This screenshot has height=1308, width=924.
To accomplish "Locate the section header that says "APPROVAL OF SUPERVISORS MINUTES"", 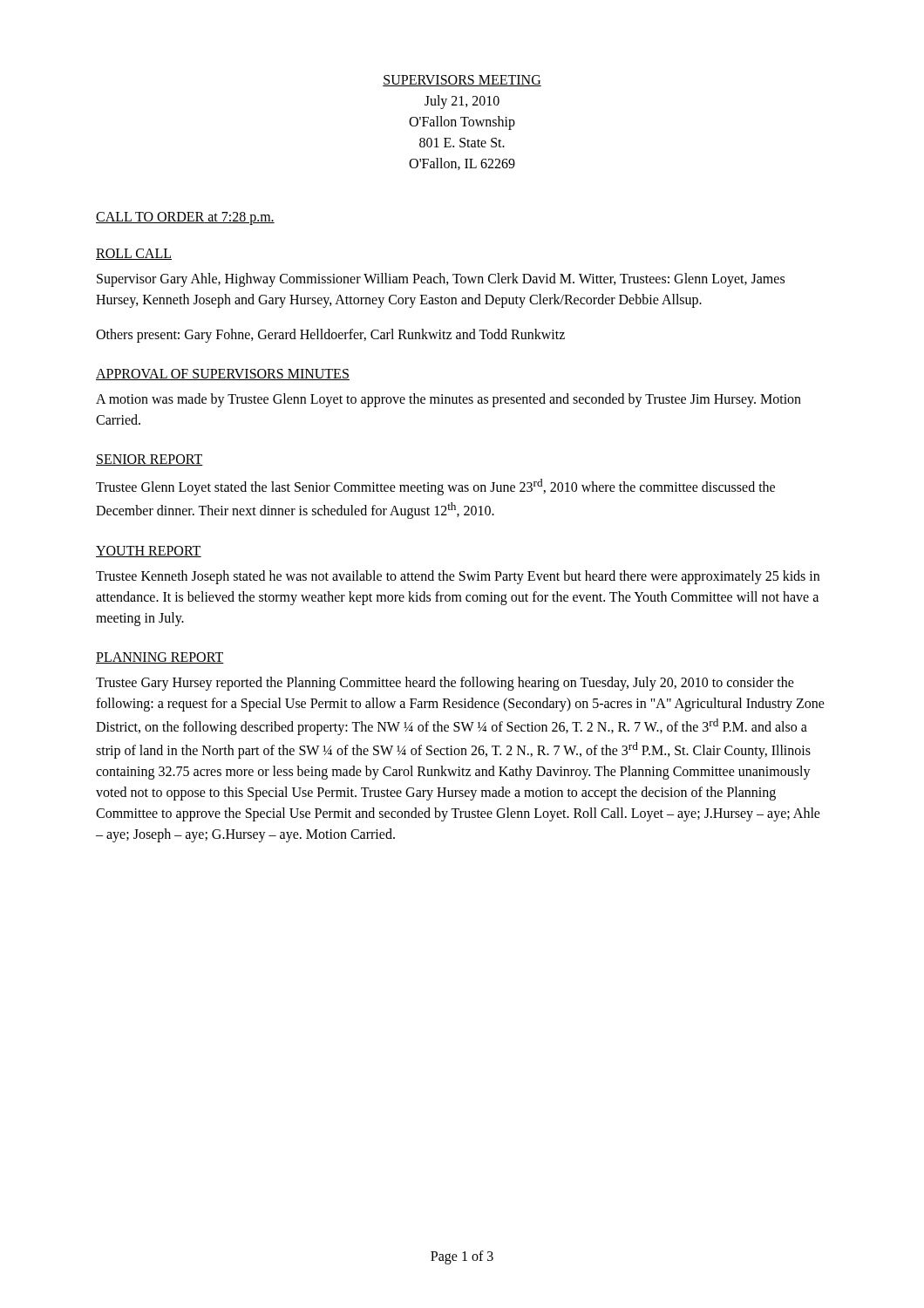I will coord(223,374).
